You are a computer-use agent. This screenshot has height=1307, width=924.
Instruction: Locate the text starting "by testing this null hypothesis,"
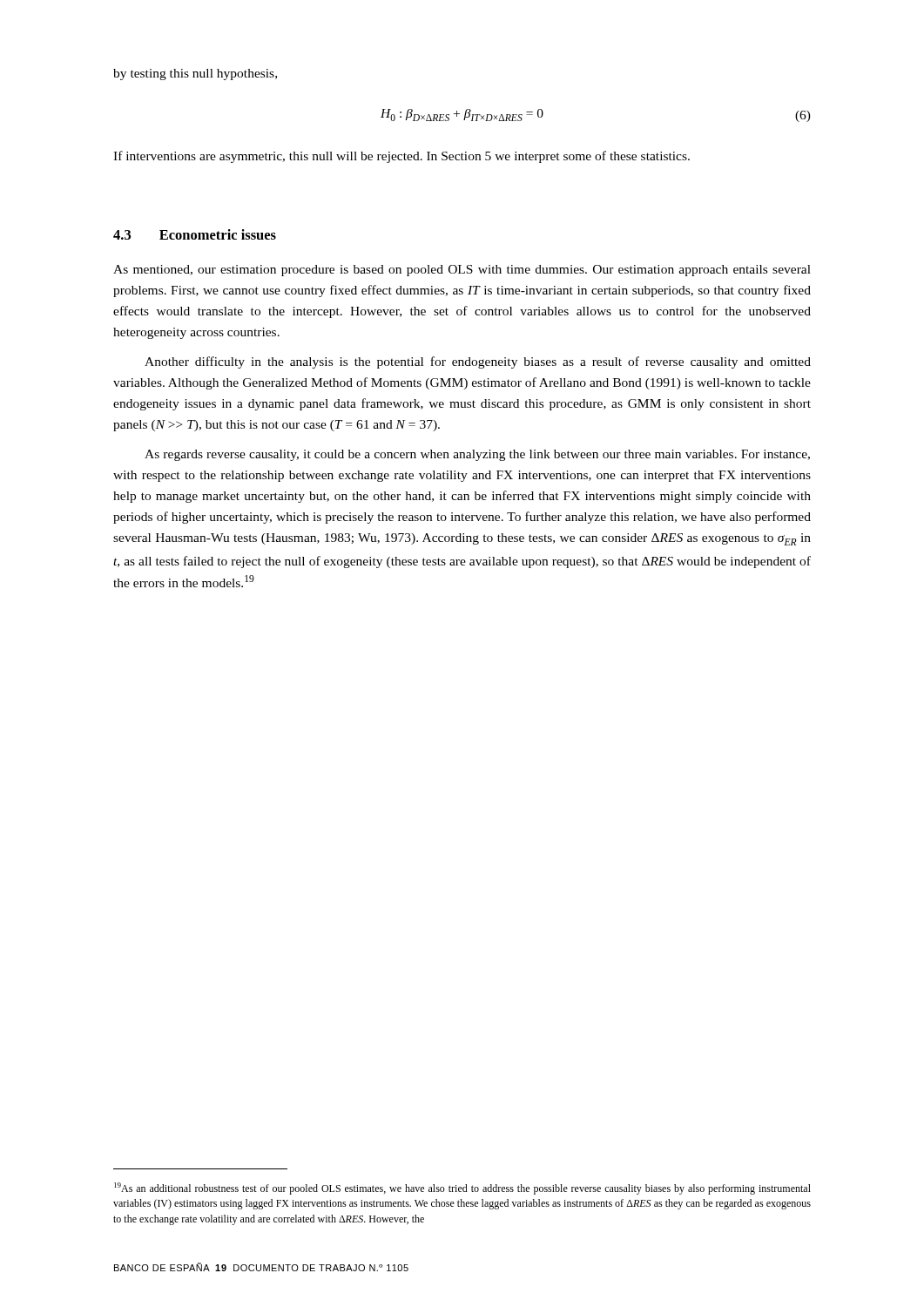click(x=195, y=74)
